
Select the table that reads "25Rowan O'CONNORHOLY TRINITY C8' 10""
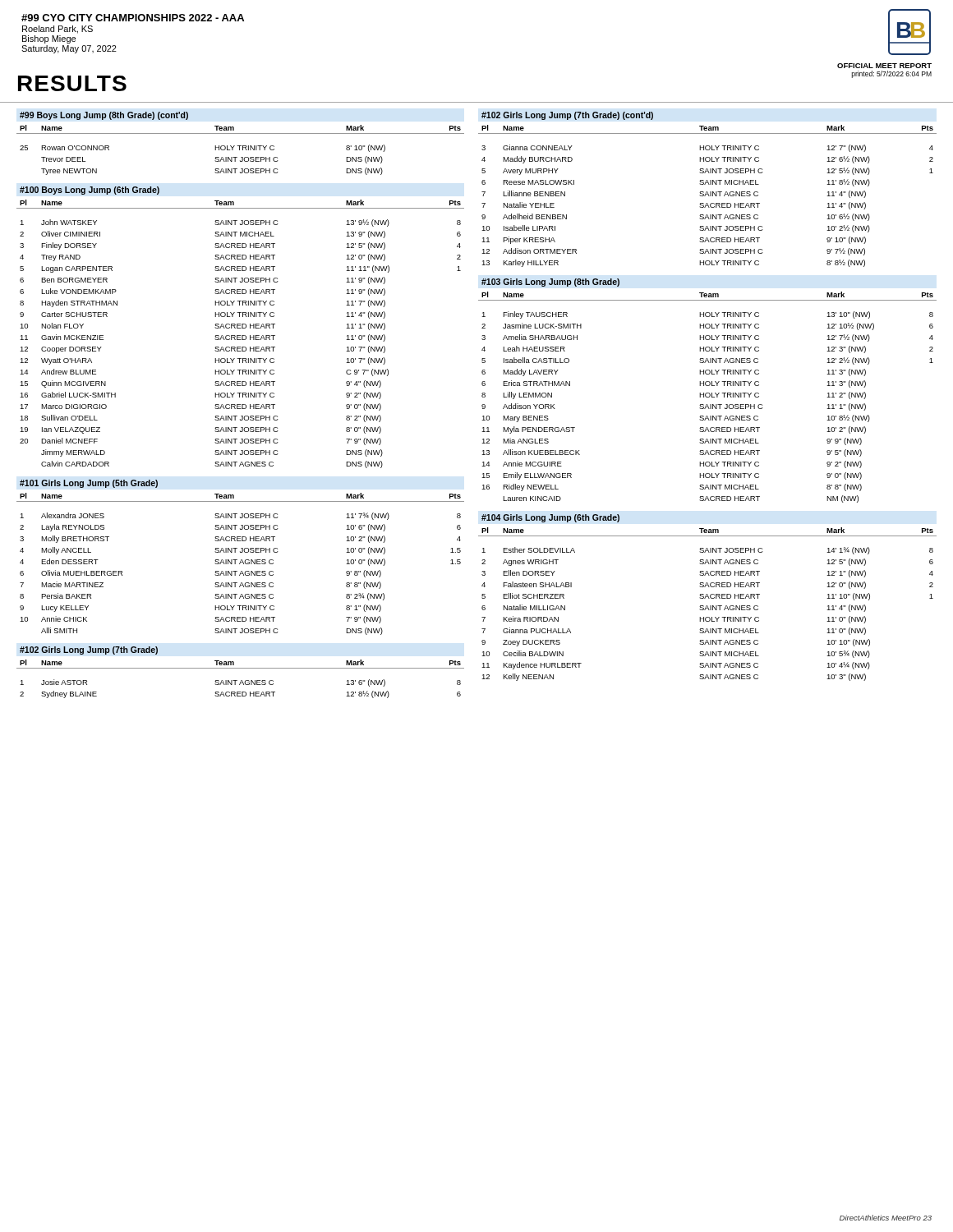pyautogui.click(x=240, y=159)
